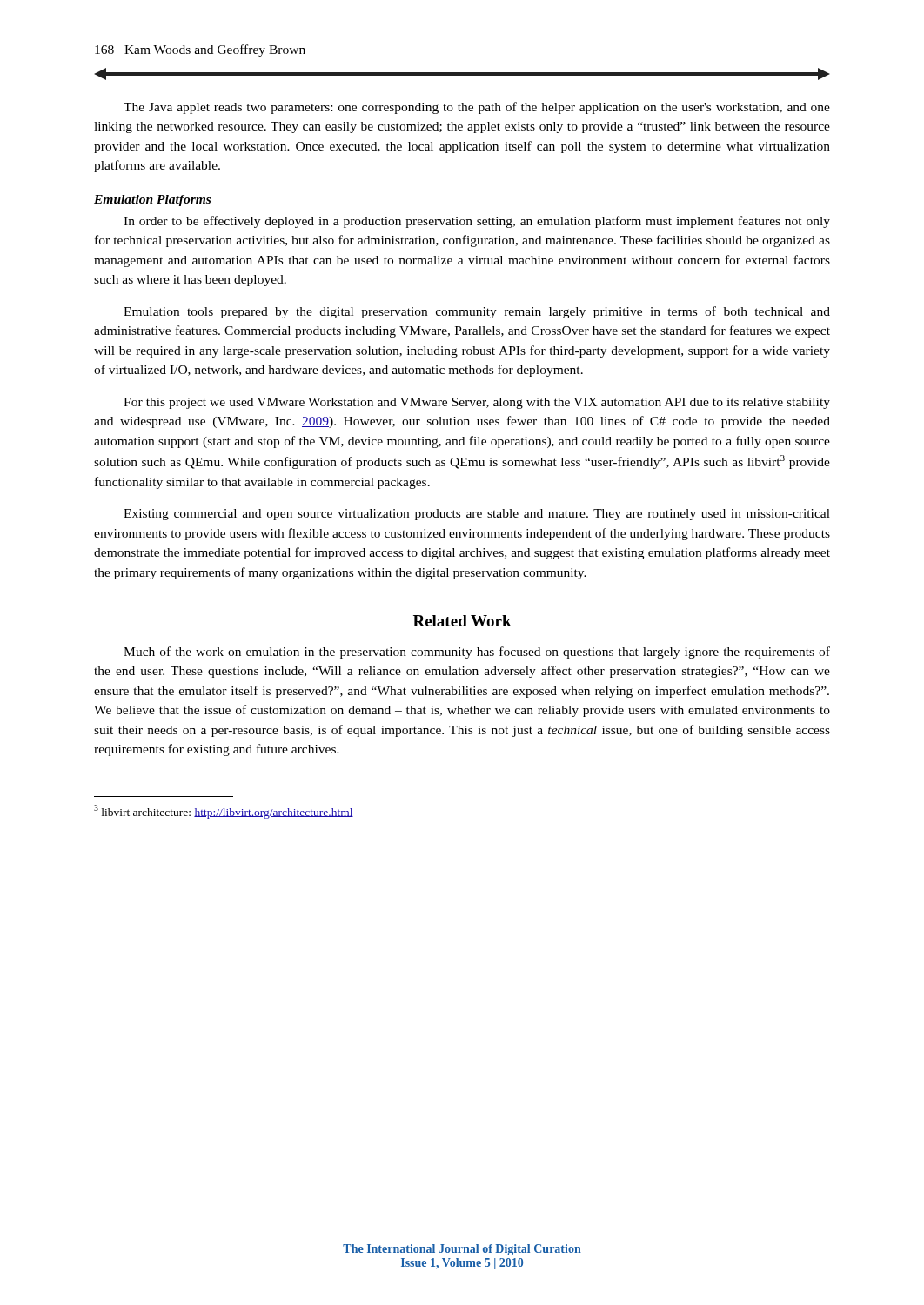This screenshot has width=924, height=1305.
Task: Point to the element starting "Emulation tools prepared by"
Action: (x=462, y=341)
